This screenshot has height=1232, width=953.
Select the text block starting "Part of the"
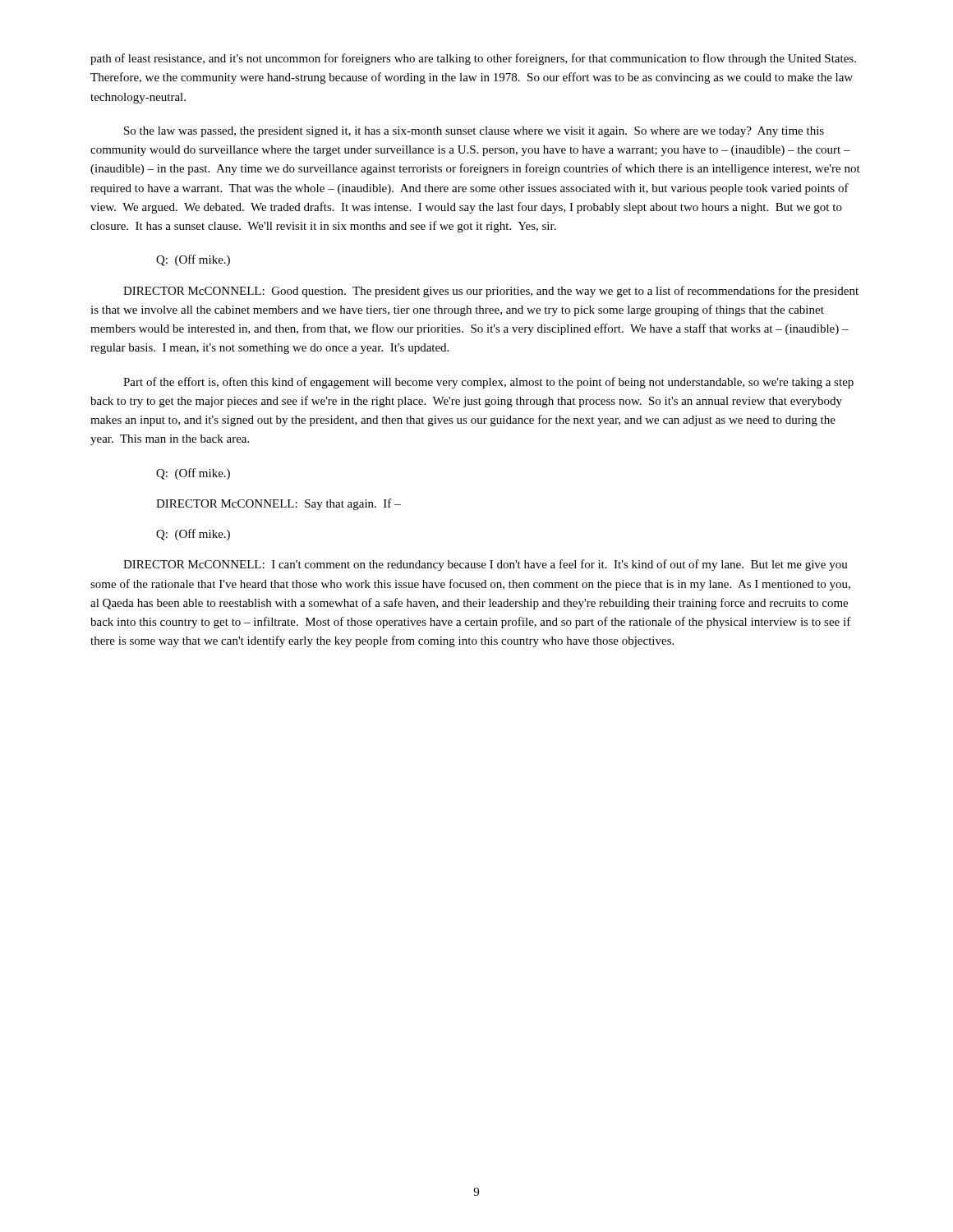pos(472,410)
